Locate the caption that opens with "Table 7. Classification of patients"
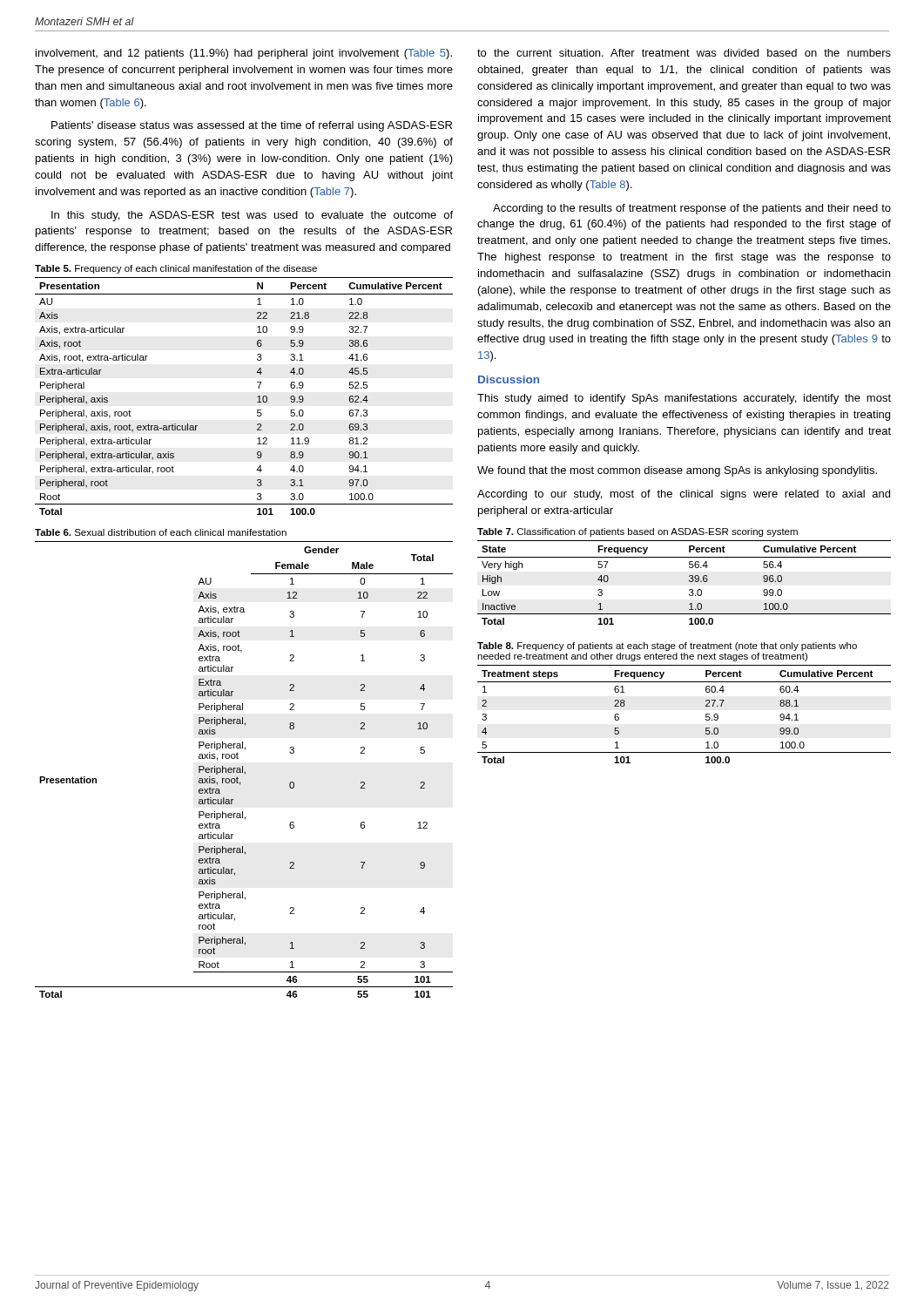924x1307 pixels. 638,531
